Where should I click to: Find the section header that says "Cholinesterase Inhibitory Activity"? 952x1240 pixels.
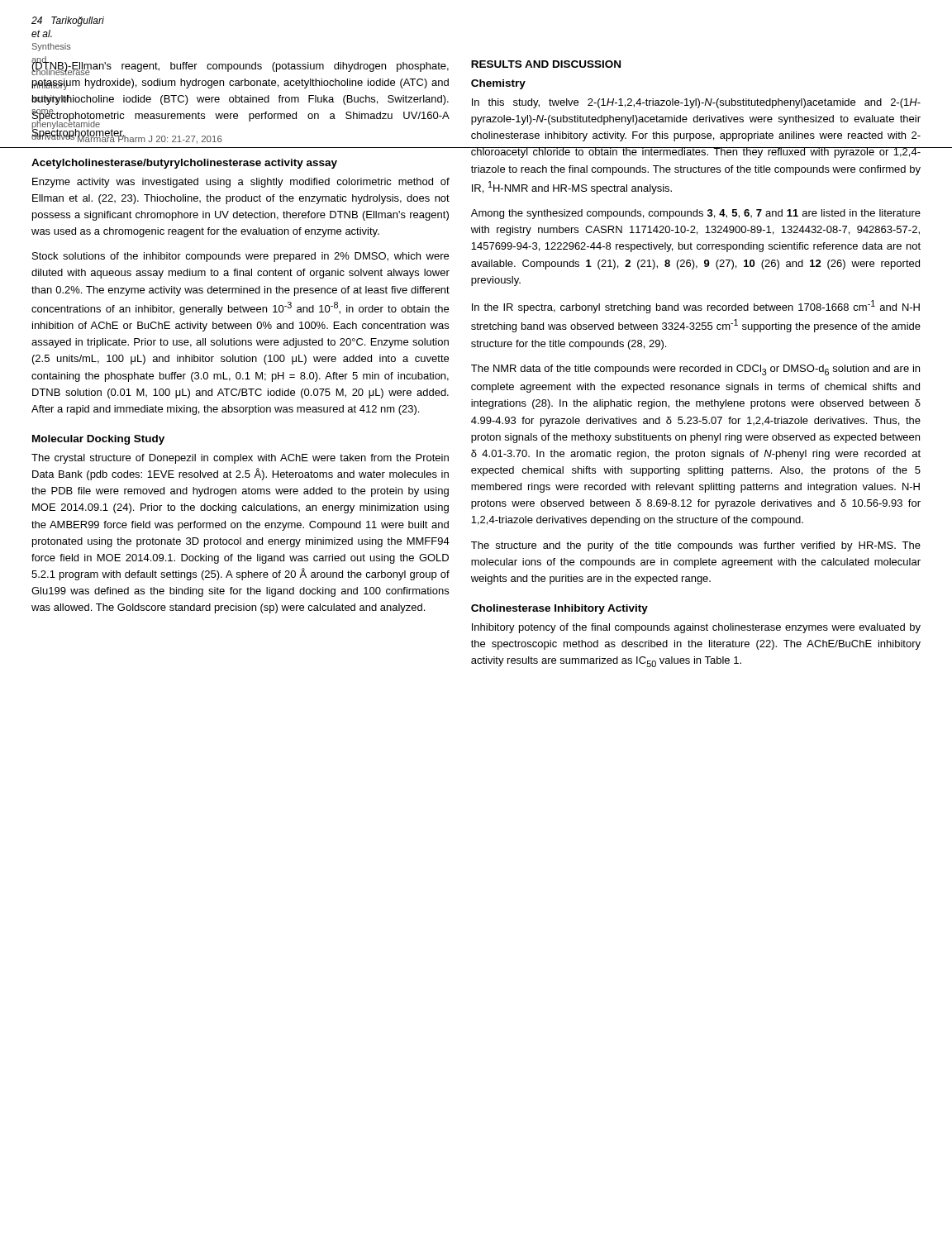559,608
